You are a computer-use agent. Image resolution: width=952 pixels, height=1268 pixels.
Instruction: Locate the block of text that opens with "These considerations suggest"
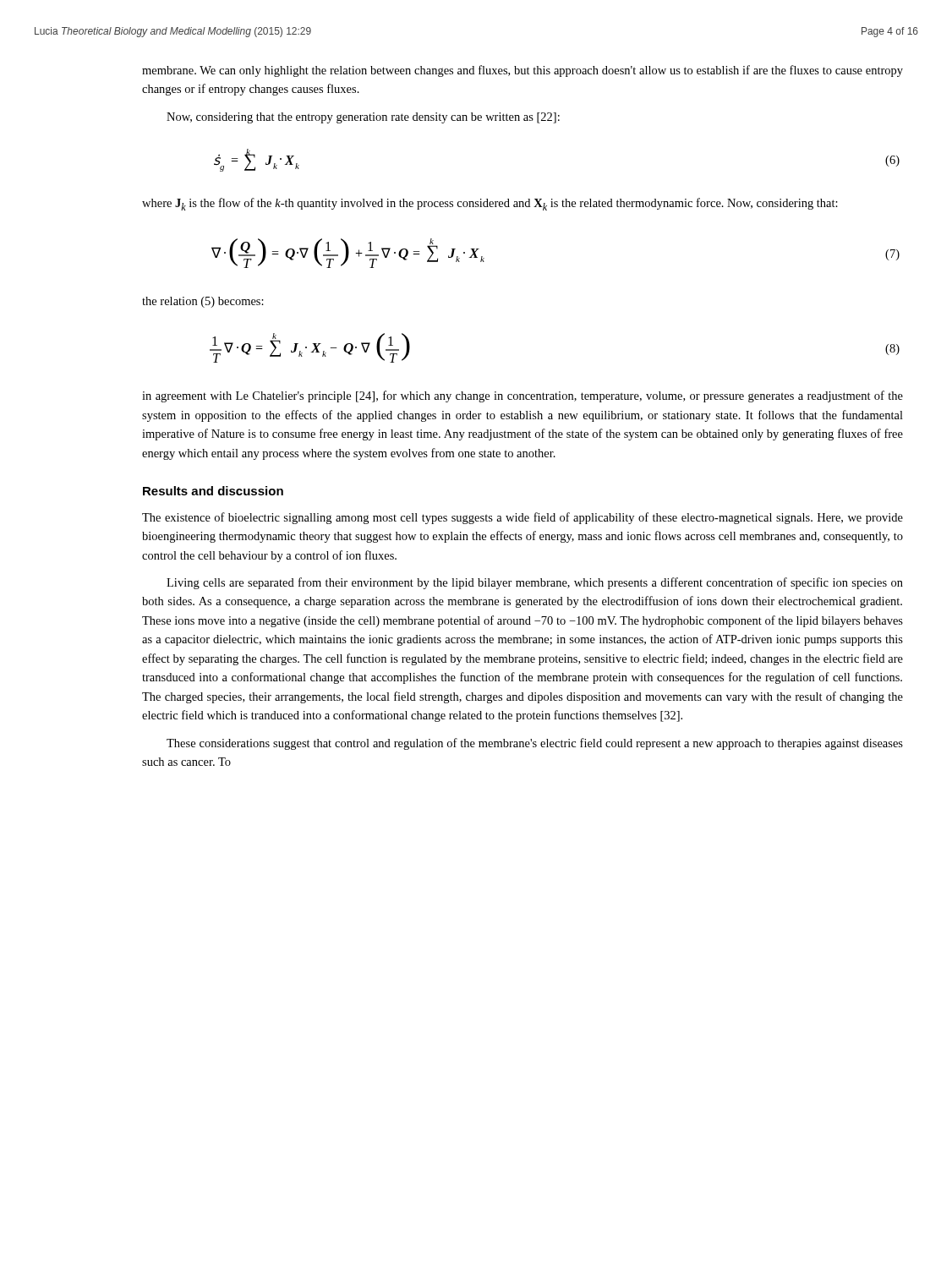pos(523,753)
